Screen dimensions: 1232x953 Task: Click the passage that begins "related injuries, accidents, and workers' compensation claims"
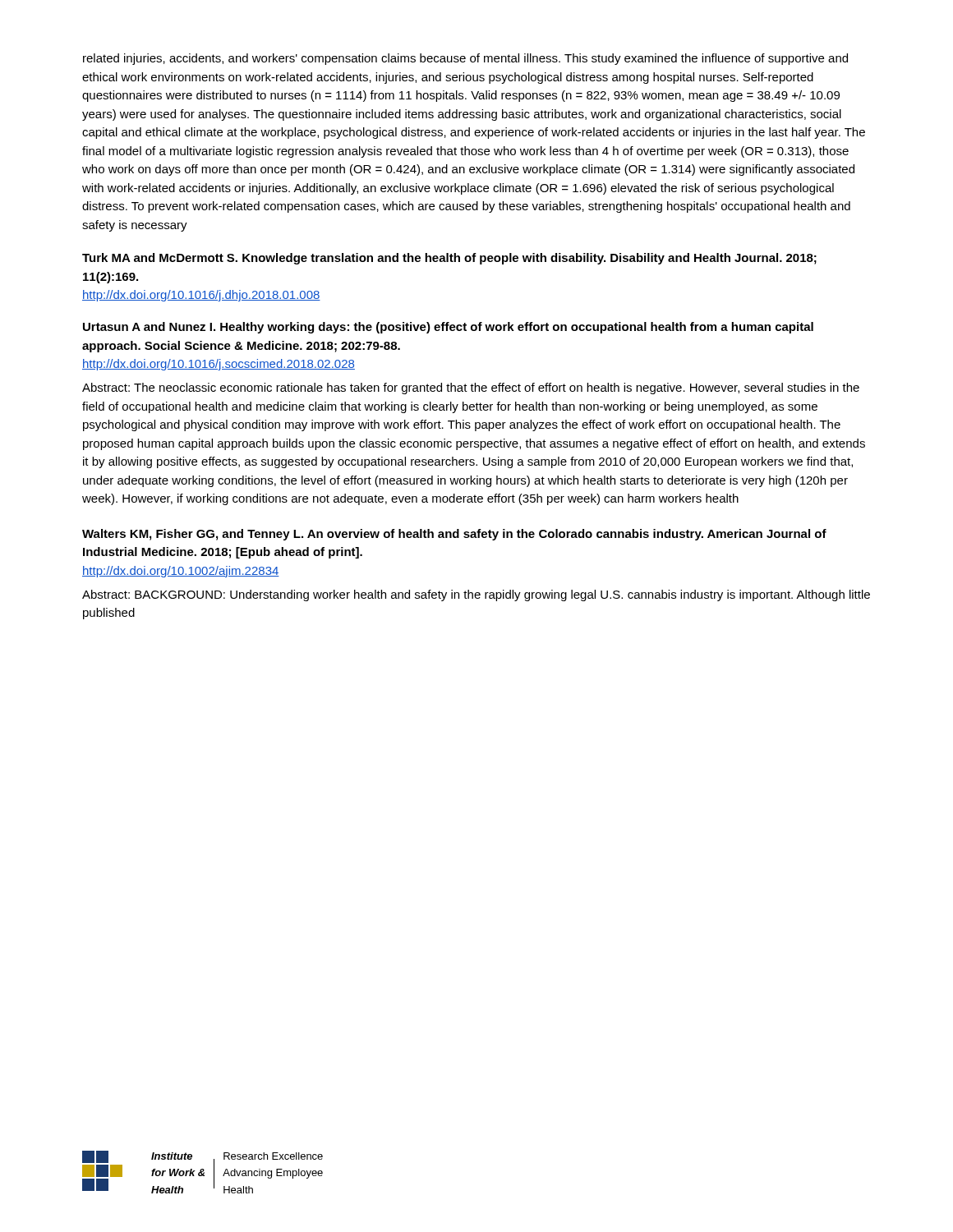coord(474,141)
